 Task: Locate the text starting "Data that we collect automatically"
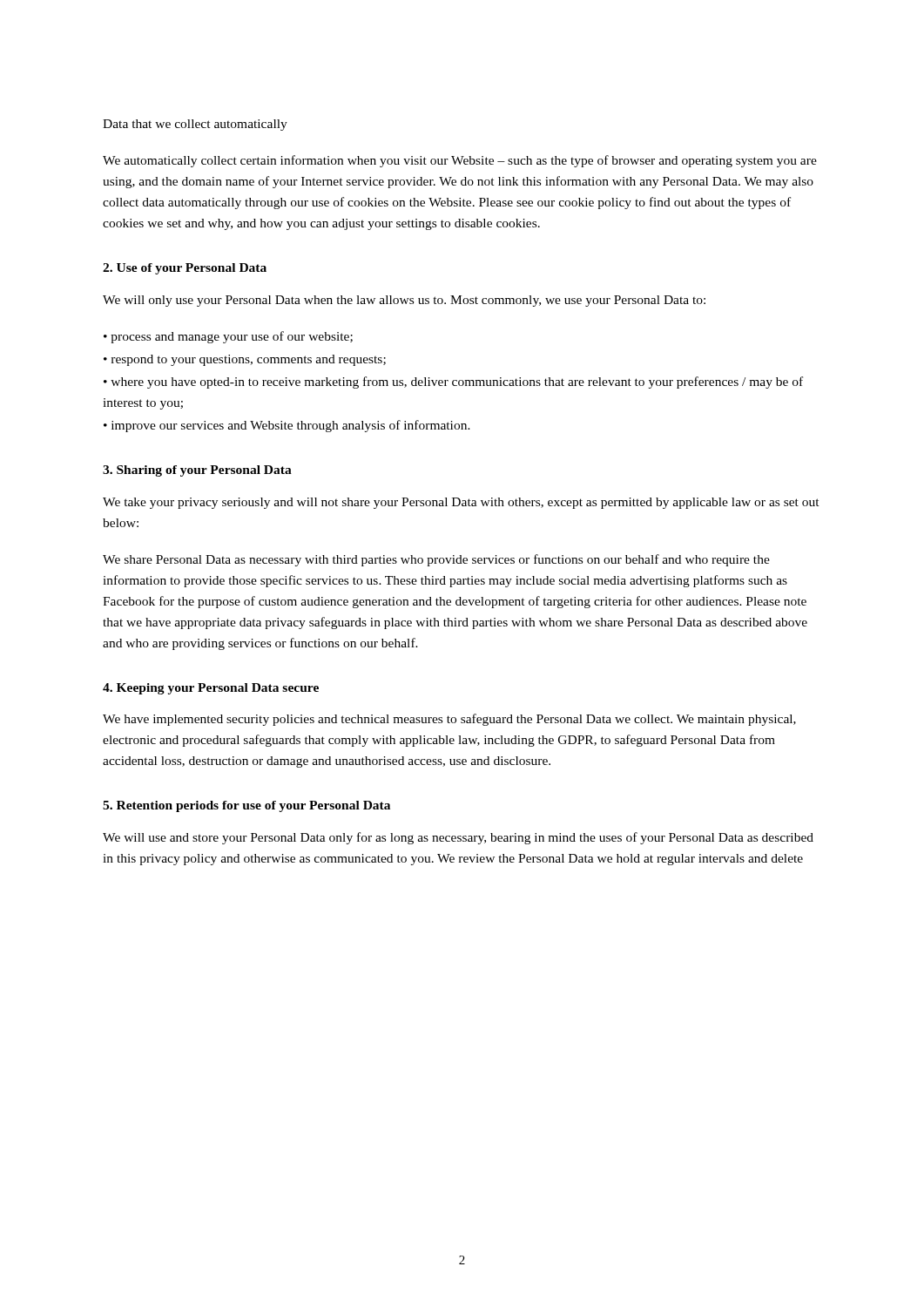click(195, 123)
